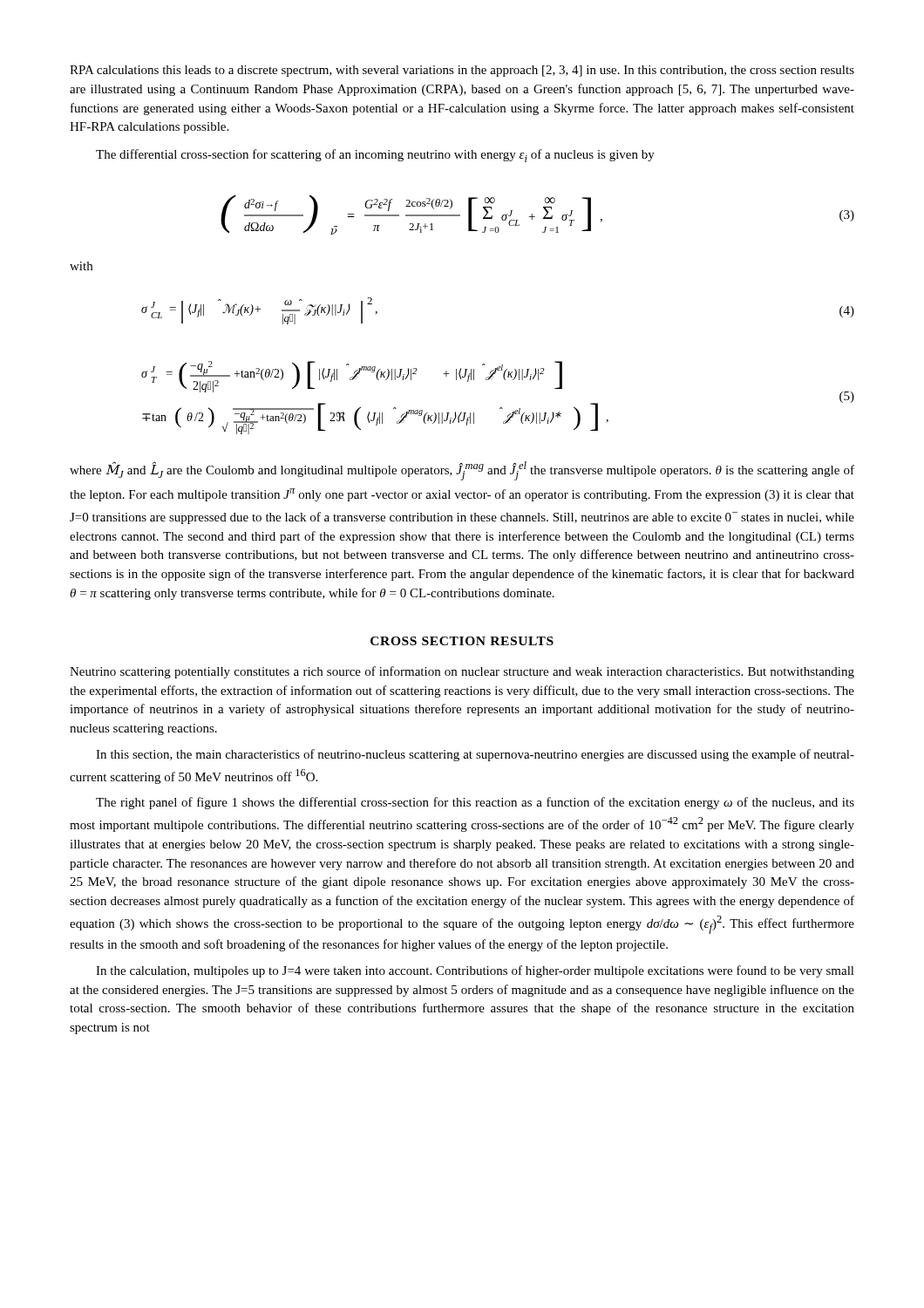
Task: Click the passage that begins "In this section, the main"
Action: [462, 765]
